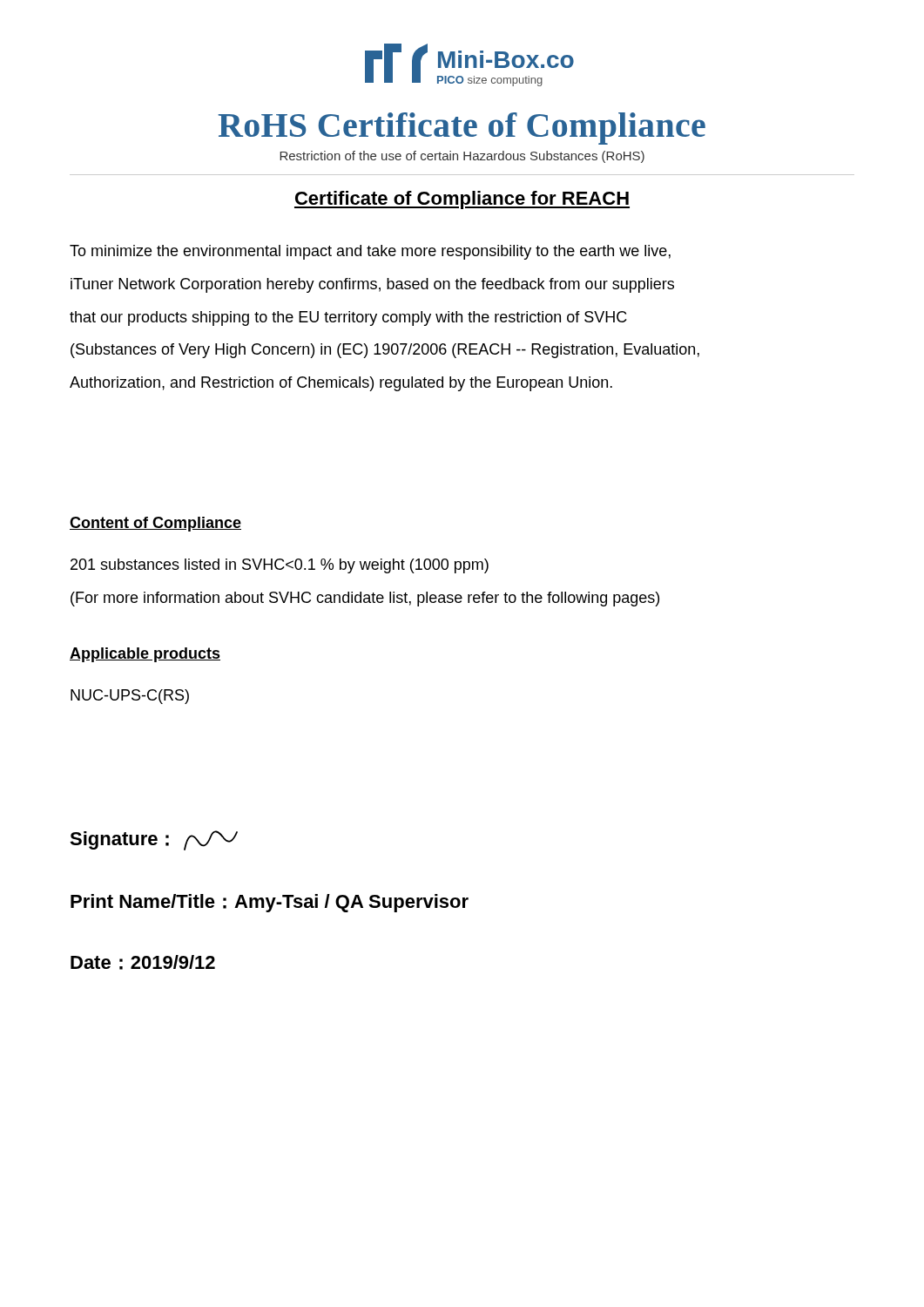Select the text starting "Content of Compliance"
Viewport: 924px width, 1307px height.
155,523
